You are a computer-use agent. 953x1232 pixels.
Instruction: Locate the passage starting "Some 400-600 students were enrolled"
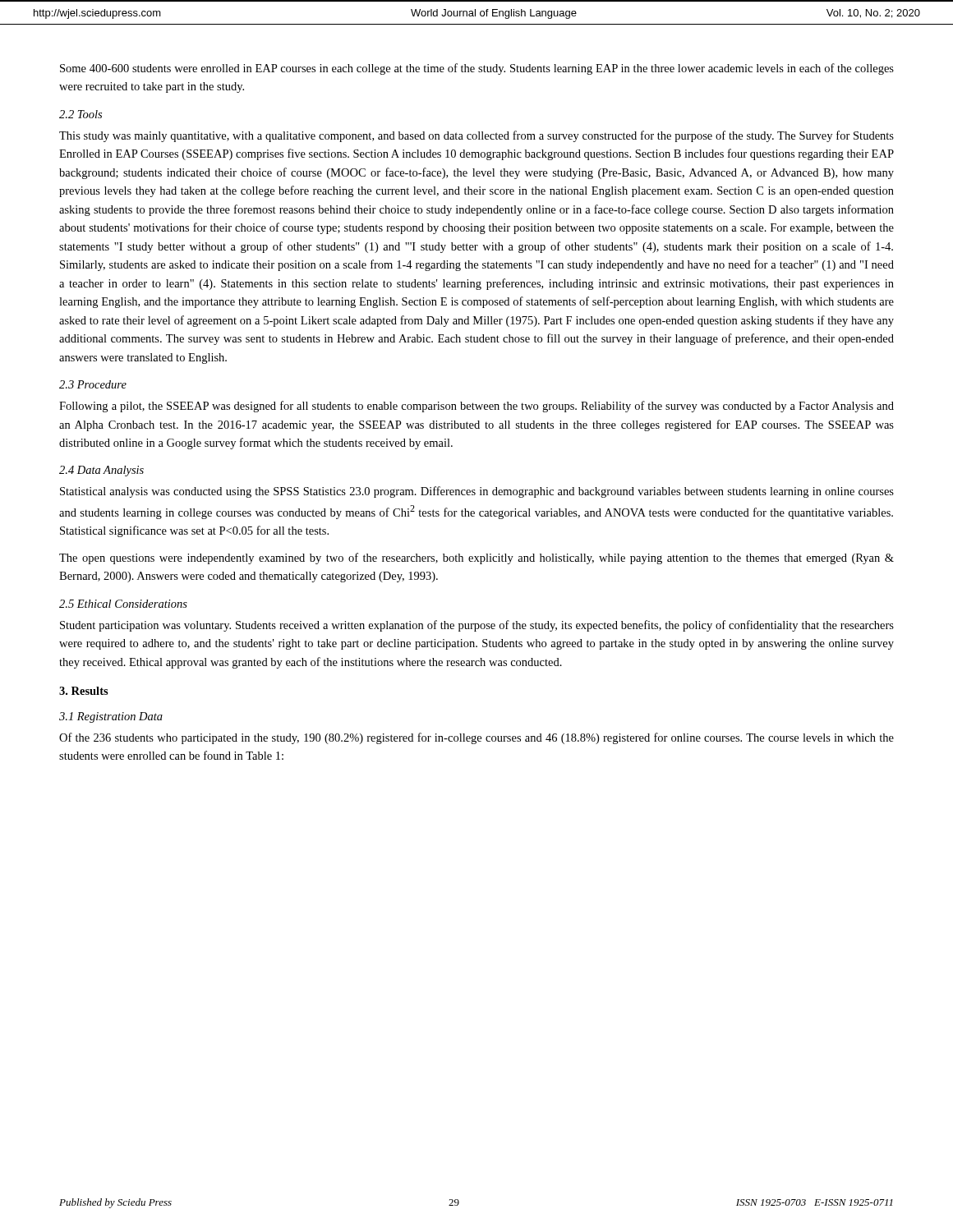476,77
